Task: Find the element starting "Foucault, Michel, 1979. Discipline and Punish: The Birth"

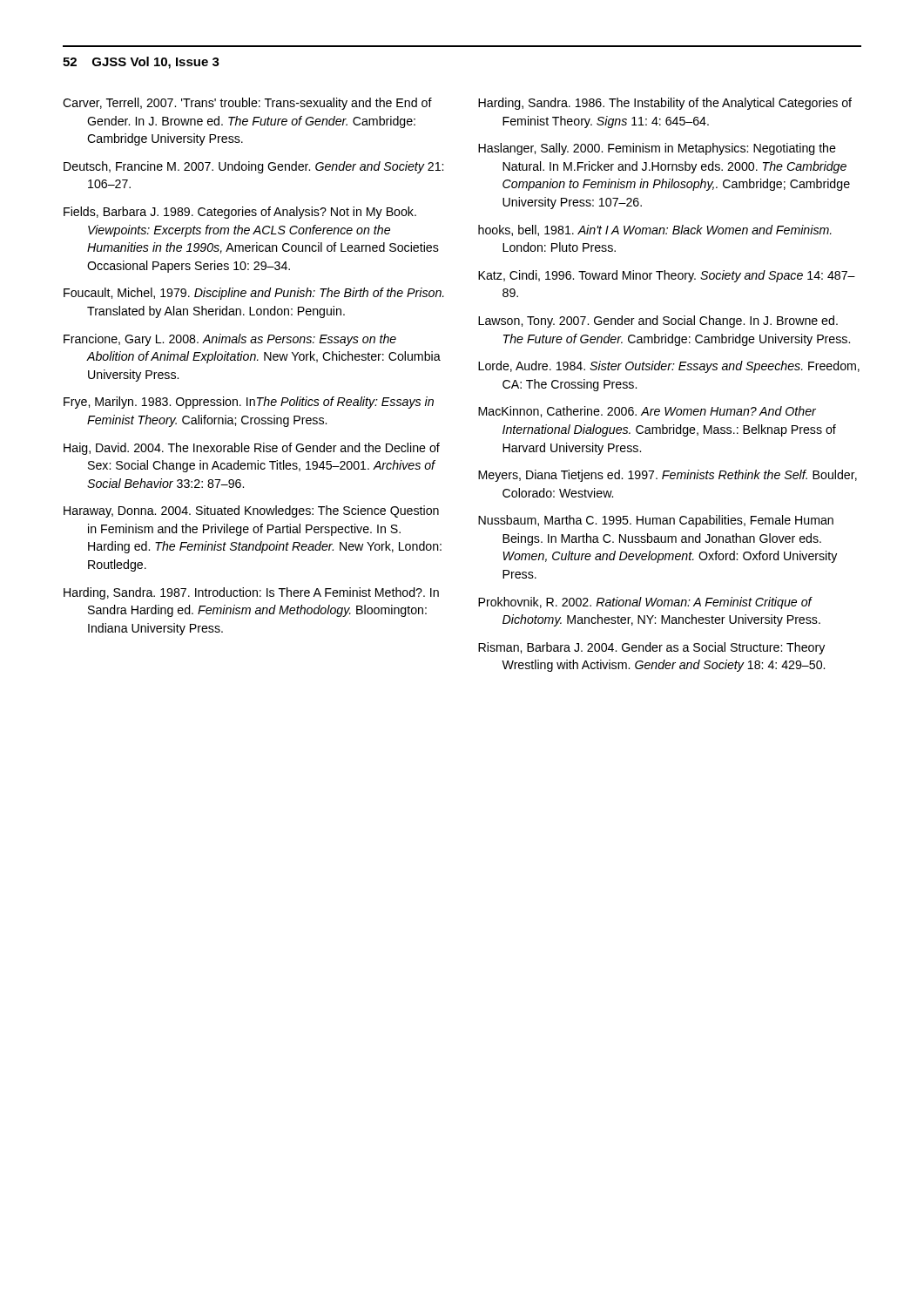Action: click(254, 302)
